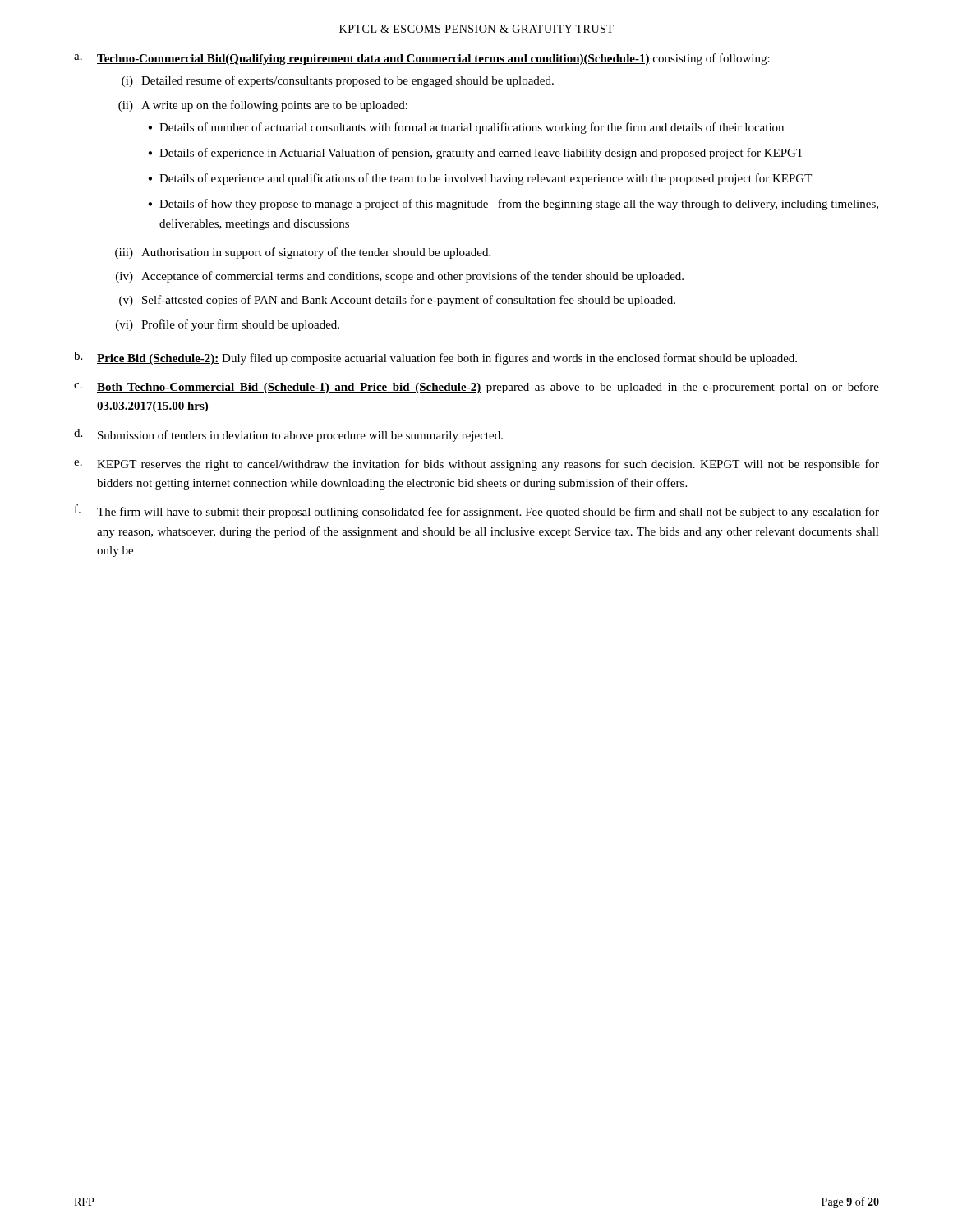Find the text block starting "a. Techno-Commercial Bid(Qualifying requirement"
This screenshot has height=1232, width=953.
point(476,194)
